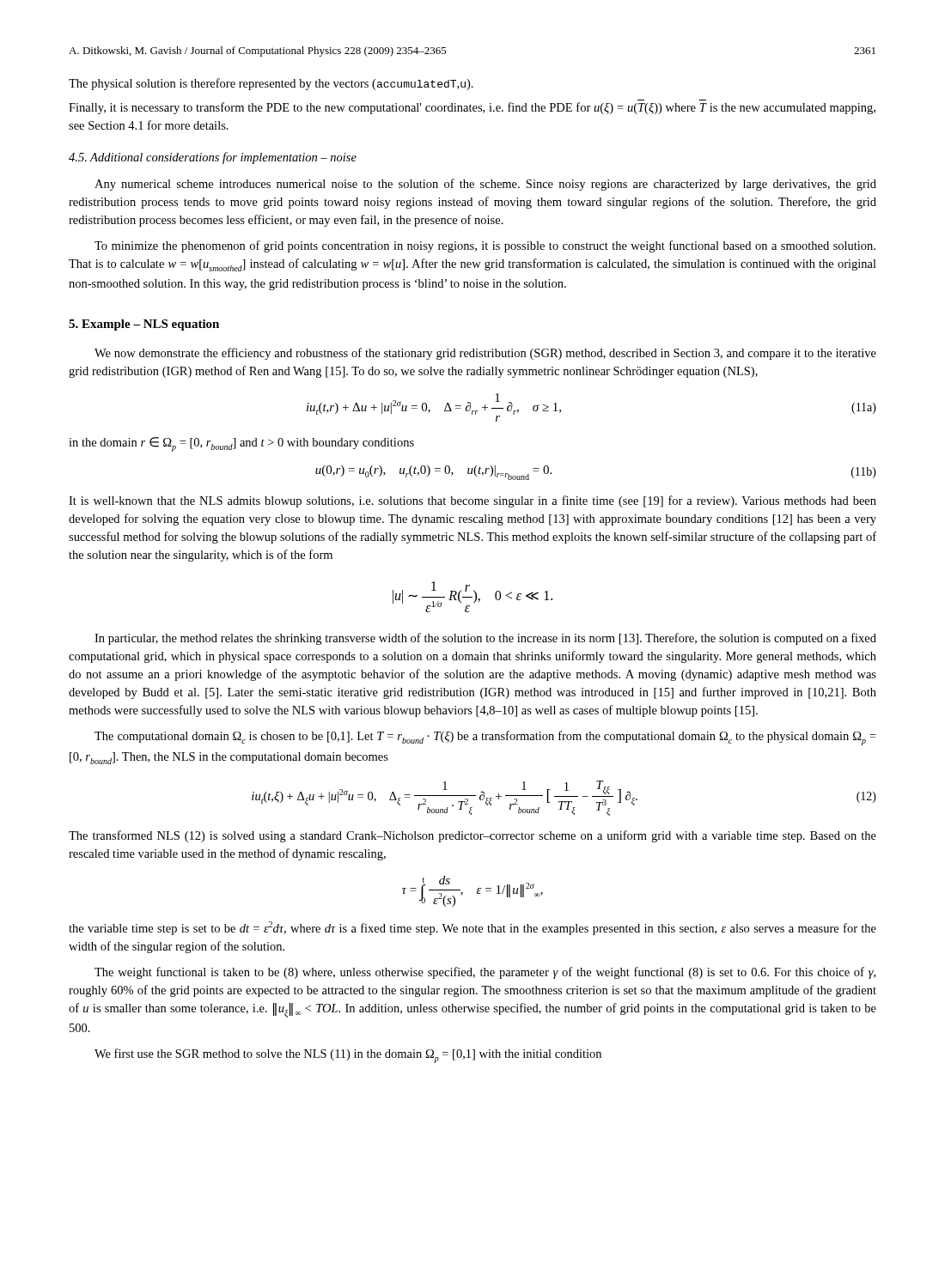Select the block starting "The weight functional is taken"

472,1000
